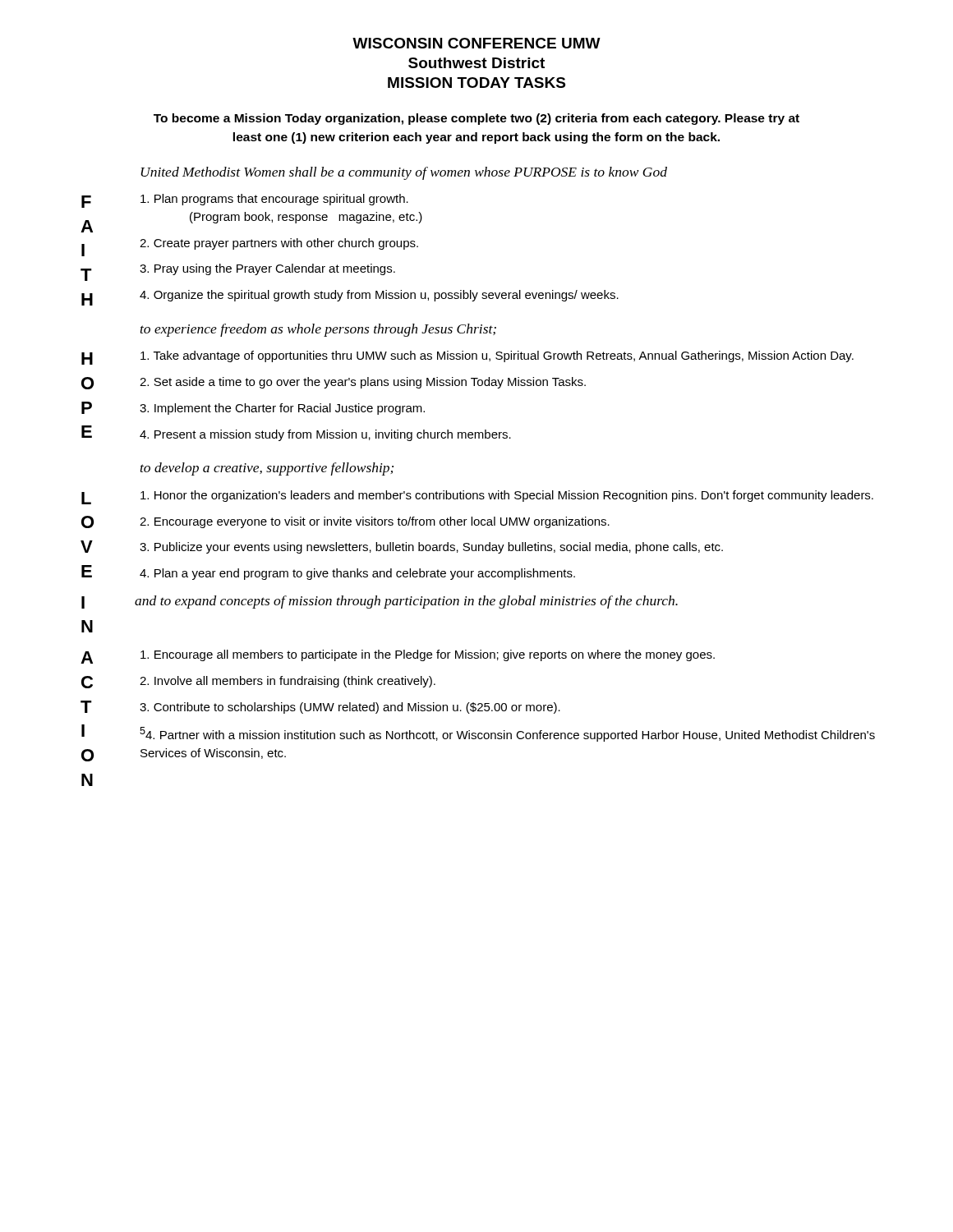Click on the passage starting "and to expand concepts of"
Image resolution: width=953 pixels, height=1232 pixels.
[x=407, y=600]
